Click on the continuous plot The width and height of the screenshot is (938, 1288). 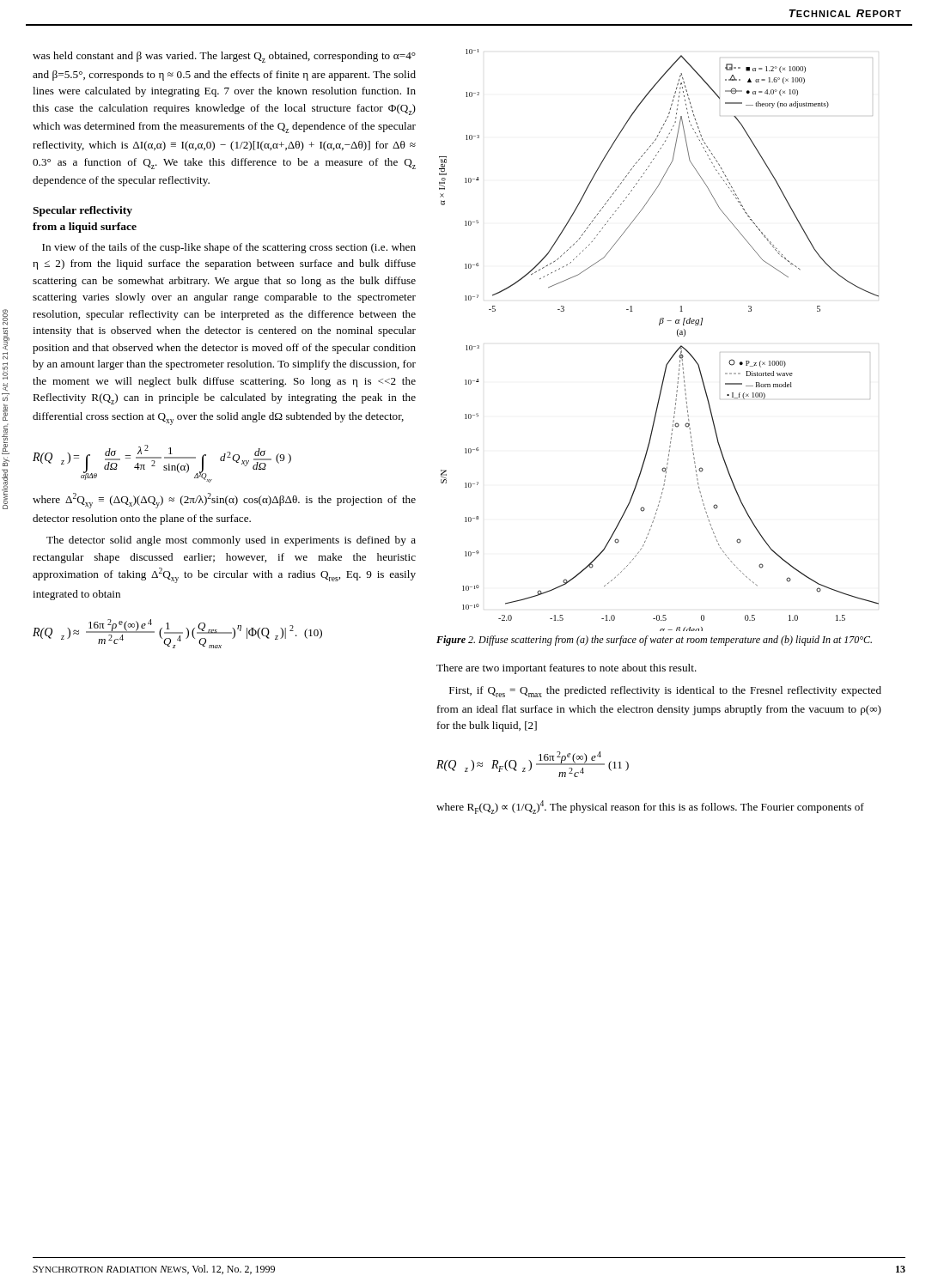pyautogui.click(x=664, y=339)
